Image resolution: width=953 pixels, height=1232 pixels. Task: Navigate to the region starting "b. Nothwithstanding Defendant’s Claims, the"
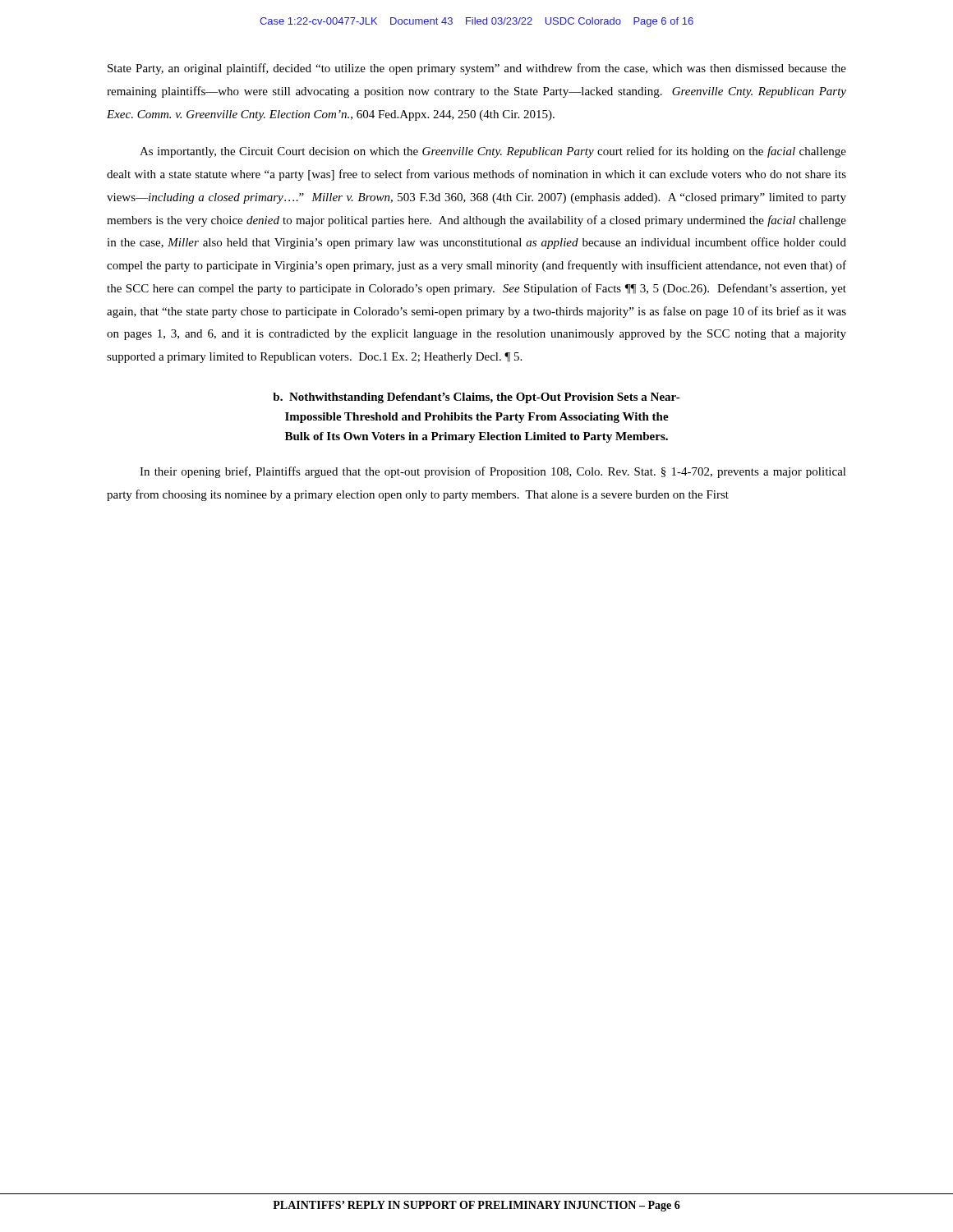coord(476,416)
